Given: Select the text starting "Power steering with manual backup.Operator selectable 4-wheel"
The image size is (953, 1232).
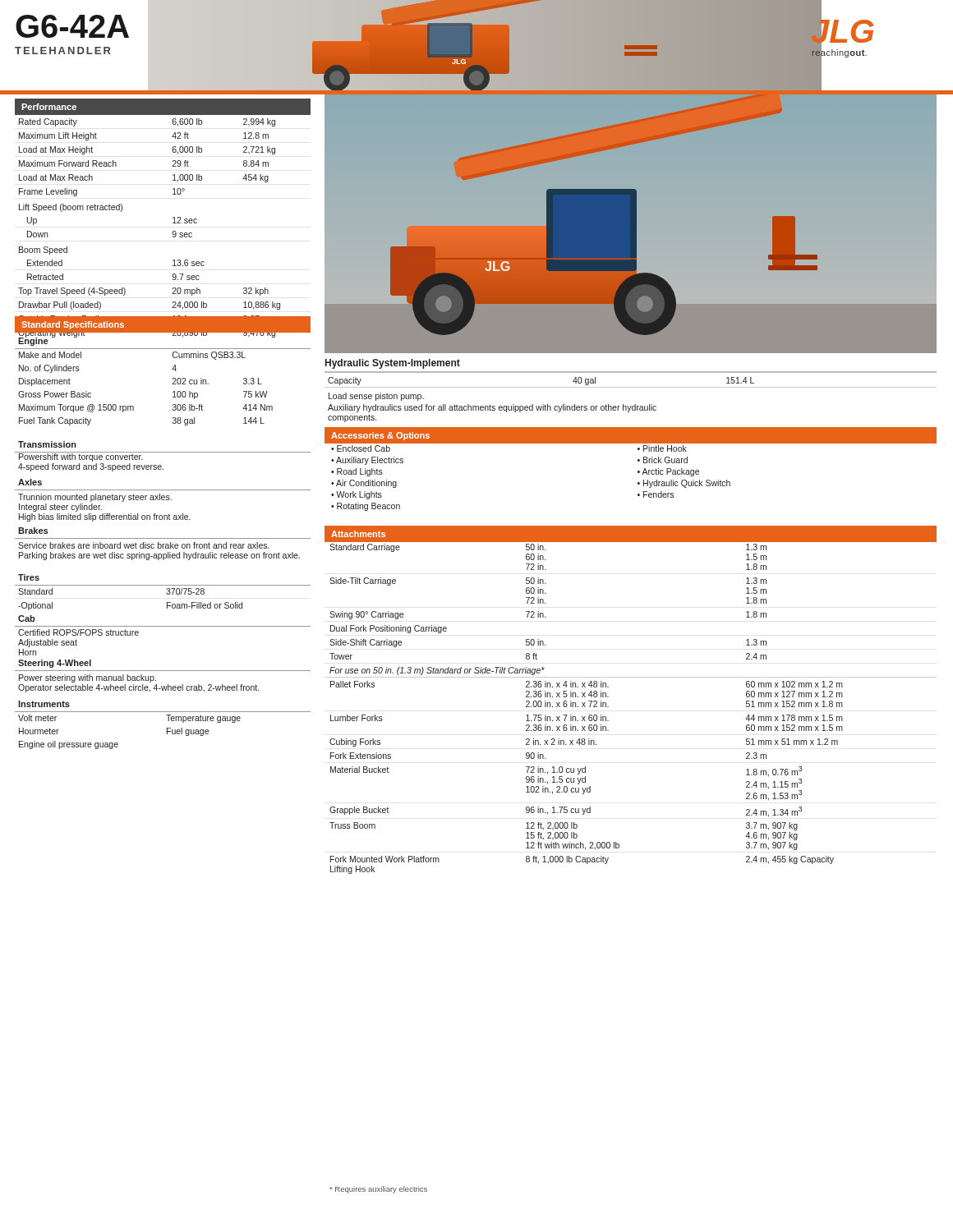Looking at the screenshot, I should 139,683.
